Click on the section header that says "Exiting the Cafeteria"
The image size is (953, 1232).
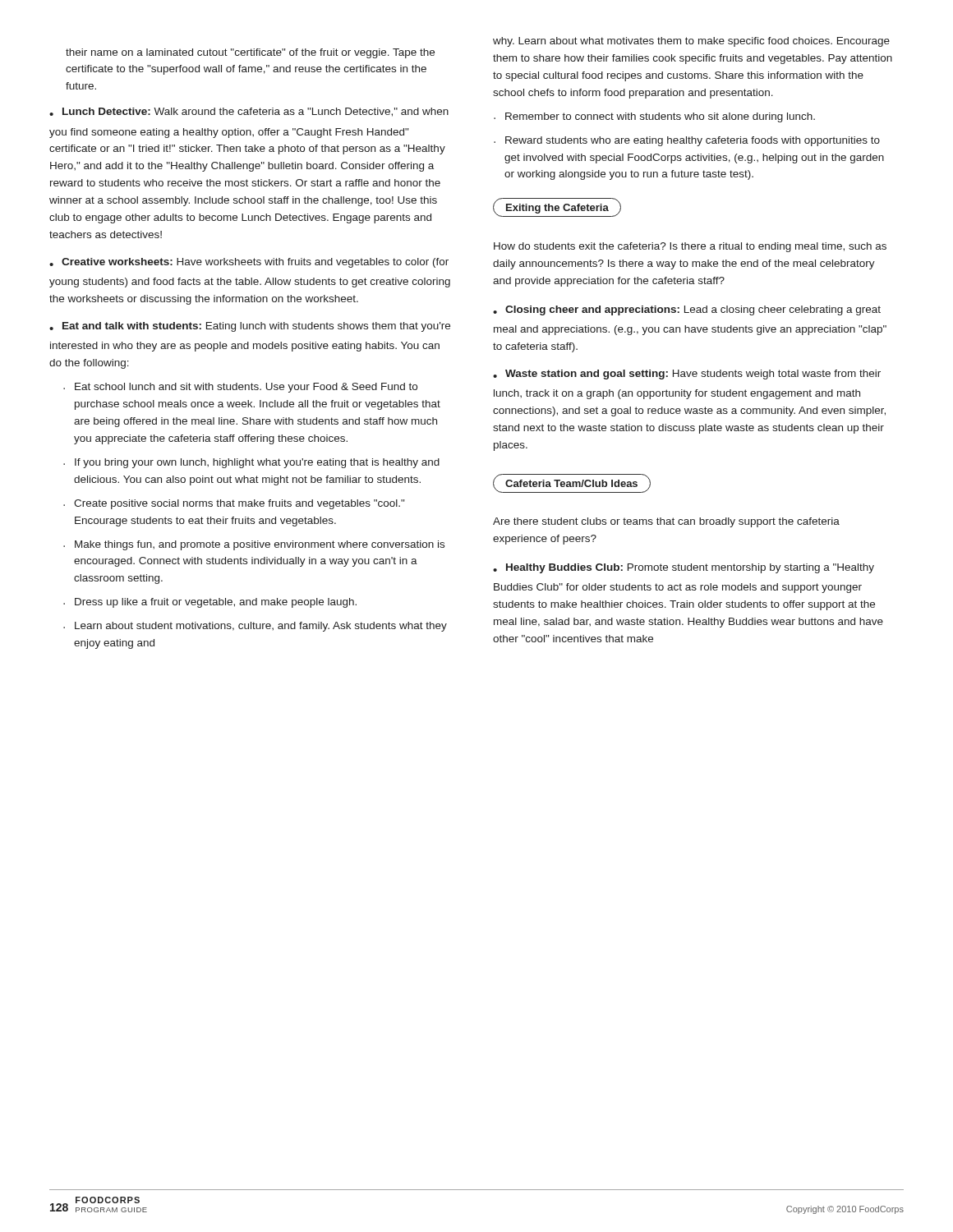(557, 208)
